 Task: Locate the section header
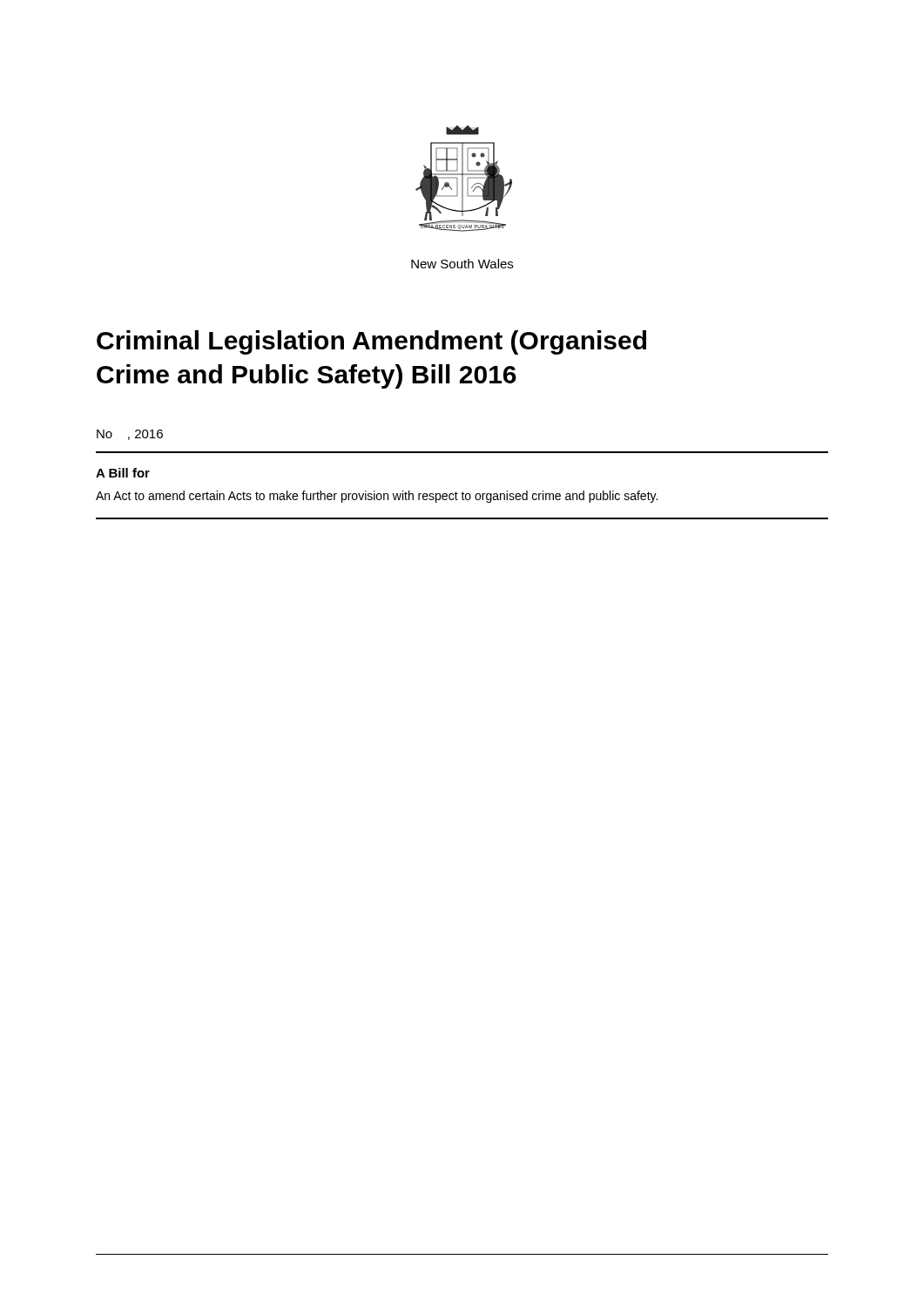(123, 473)
